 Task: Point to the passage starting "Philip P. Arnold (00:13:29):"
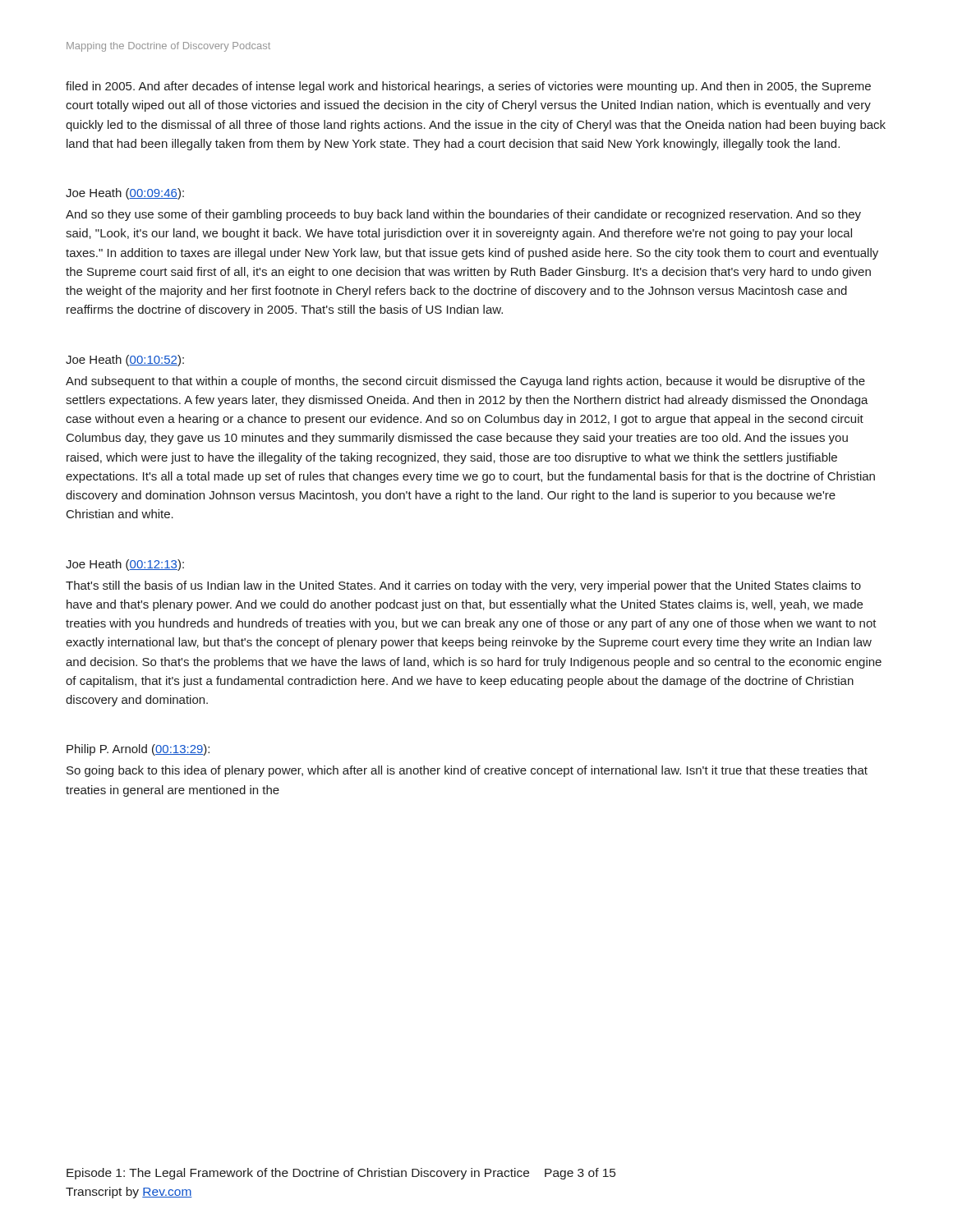tap(138, 749)
